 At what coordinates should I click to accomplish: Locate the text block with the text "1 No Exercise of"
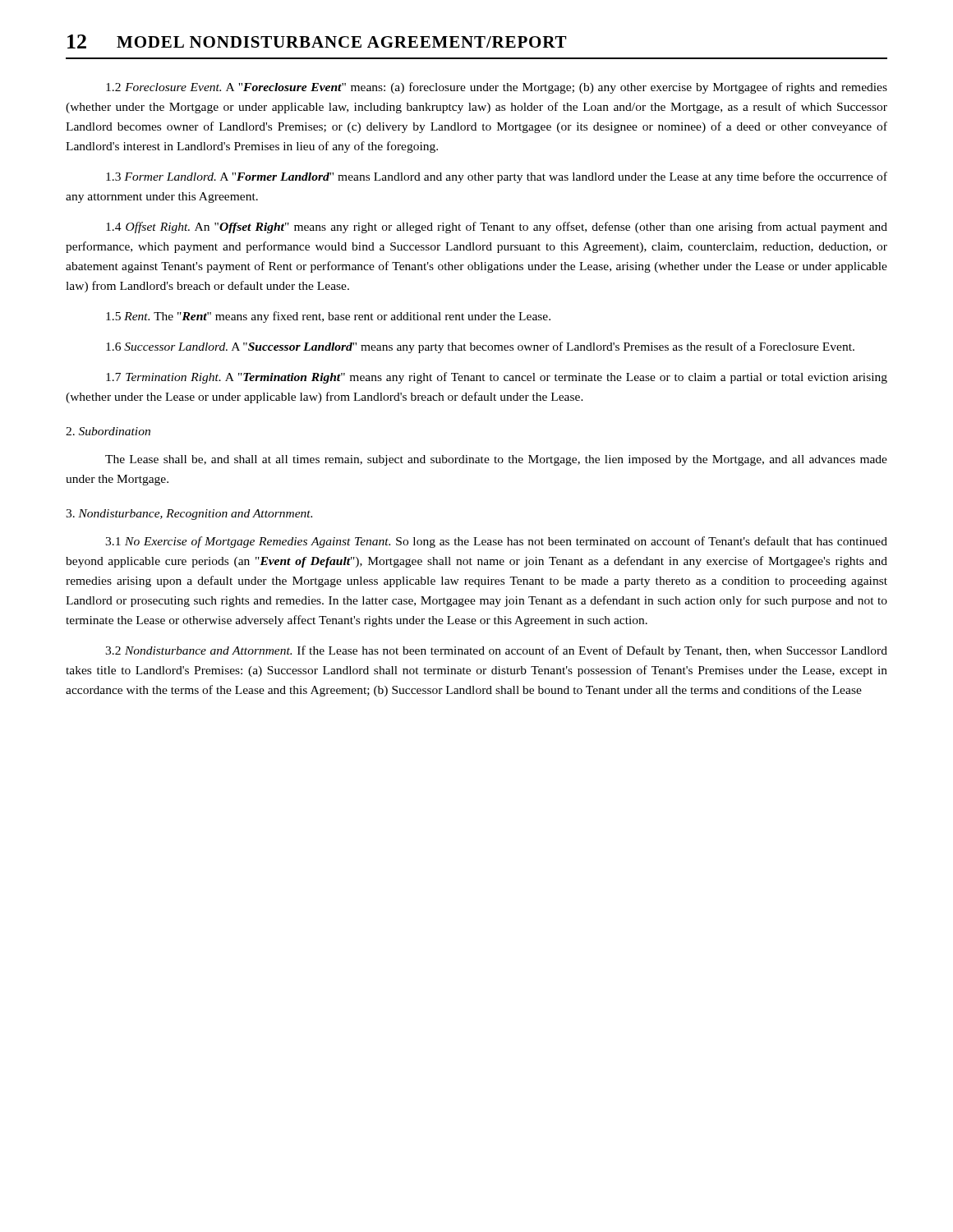pyautogui.click(x=476, y=581)
